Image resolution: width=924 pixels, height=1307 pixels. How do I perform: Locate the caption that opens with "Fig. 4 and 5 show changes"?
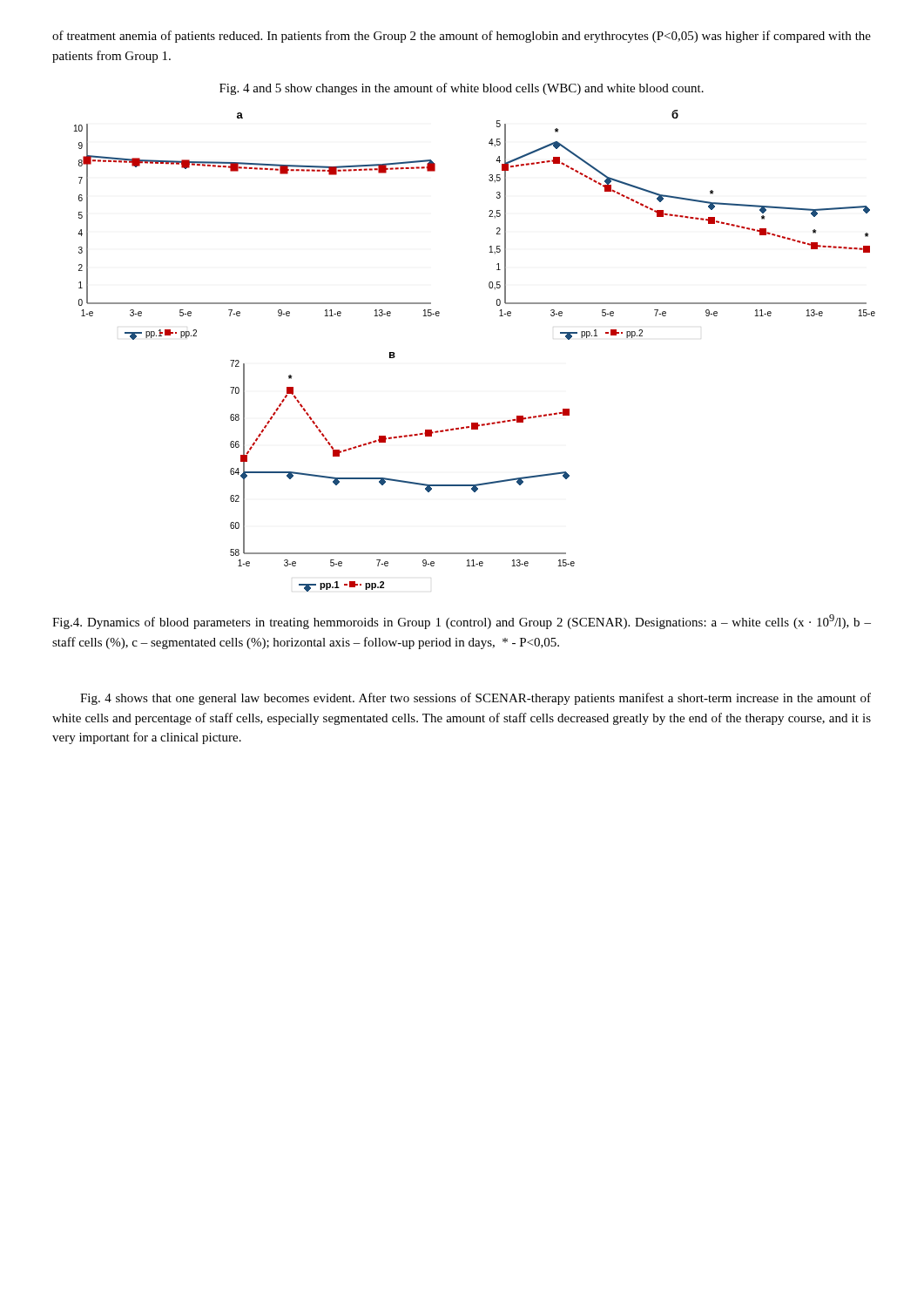(462, 88)
